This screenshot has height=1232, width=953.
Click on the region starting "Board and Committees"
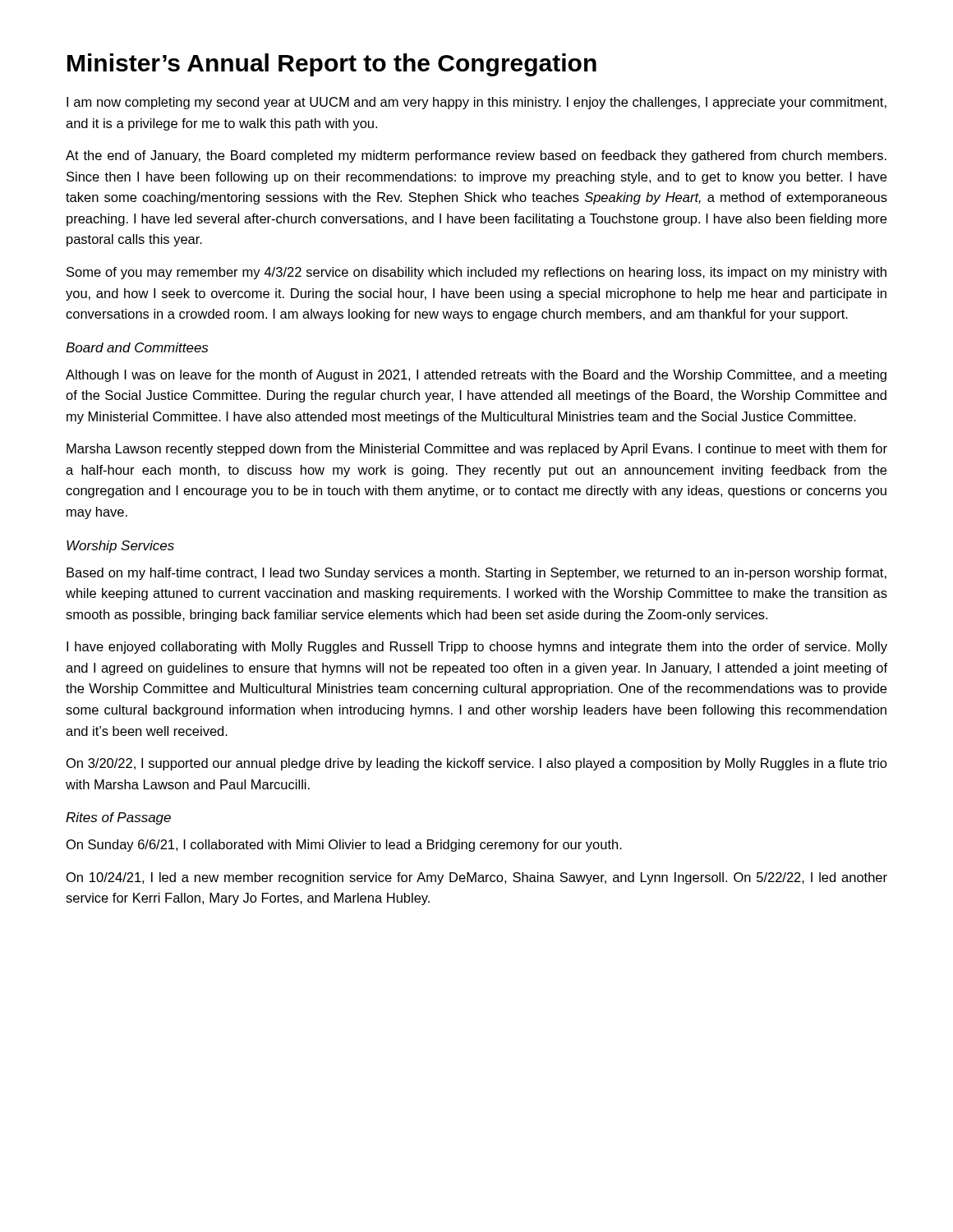tap(137, 348)
